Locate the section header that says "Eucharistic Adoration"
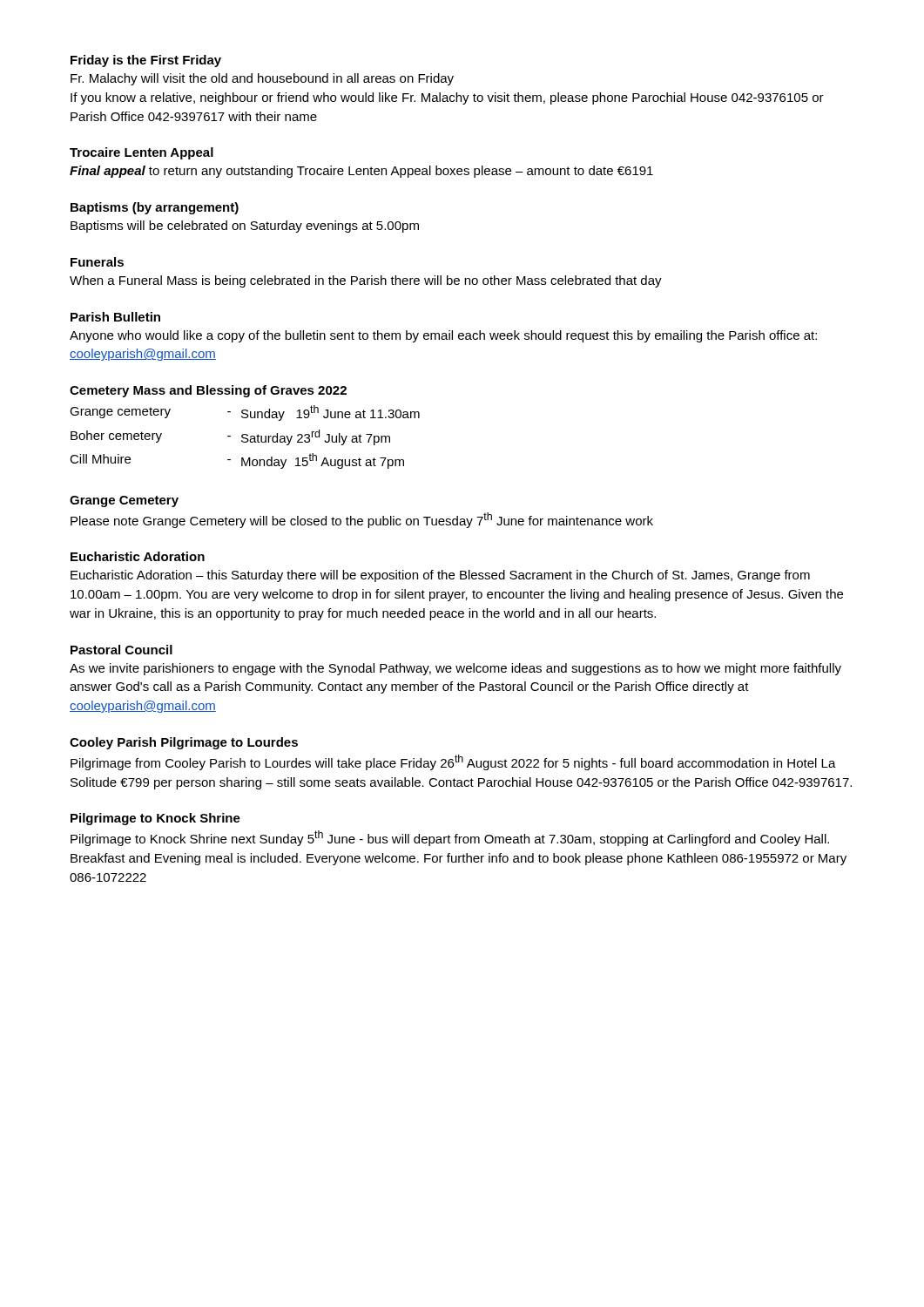The width and height of the screenshot is (924, 1307). (137, 557)
